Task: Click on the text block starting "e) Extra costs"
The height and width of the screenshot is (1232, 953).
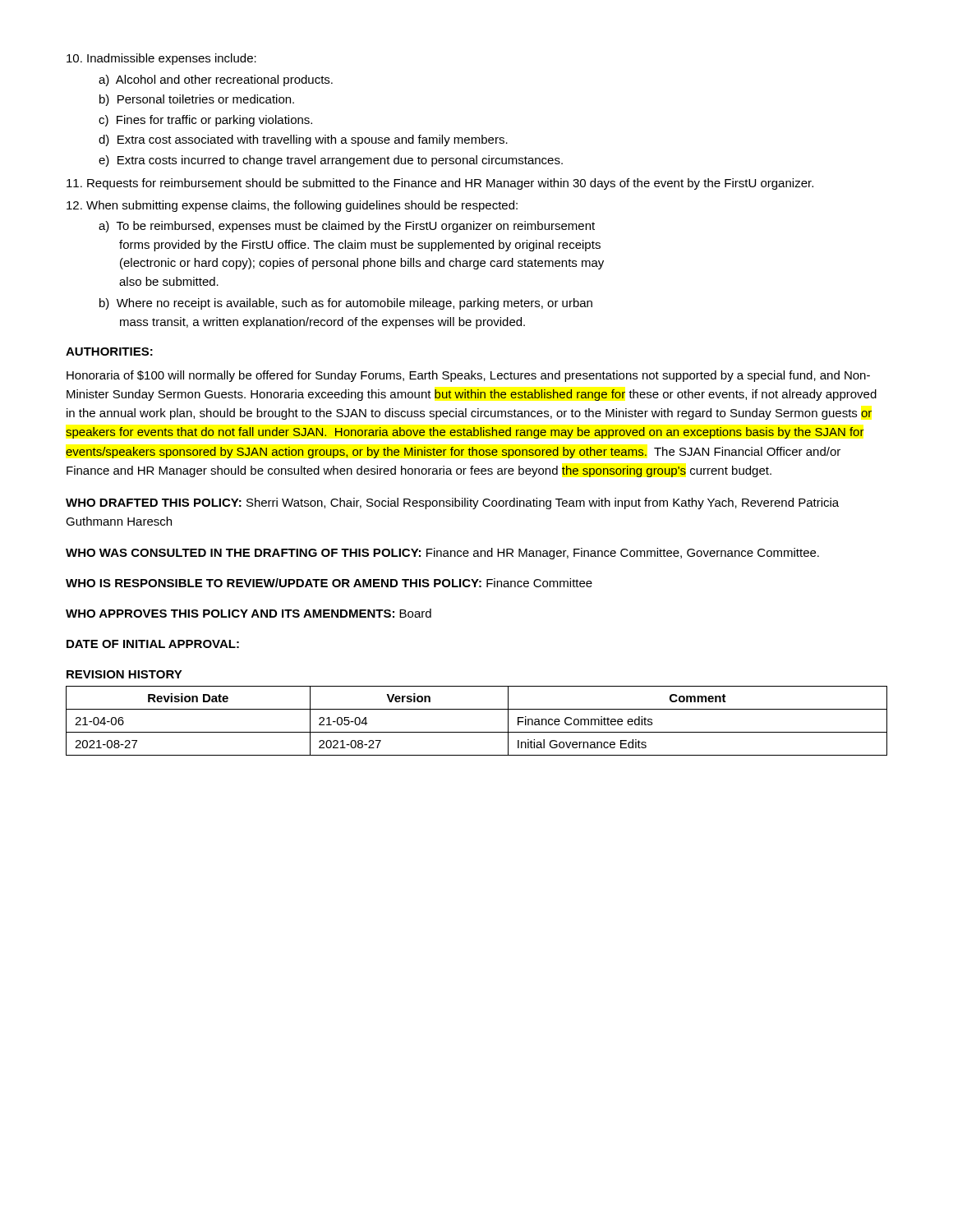Action: coord(331,159)
